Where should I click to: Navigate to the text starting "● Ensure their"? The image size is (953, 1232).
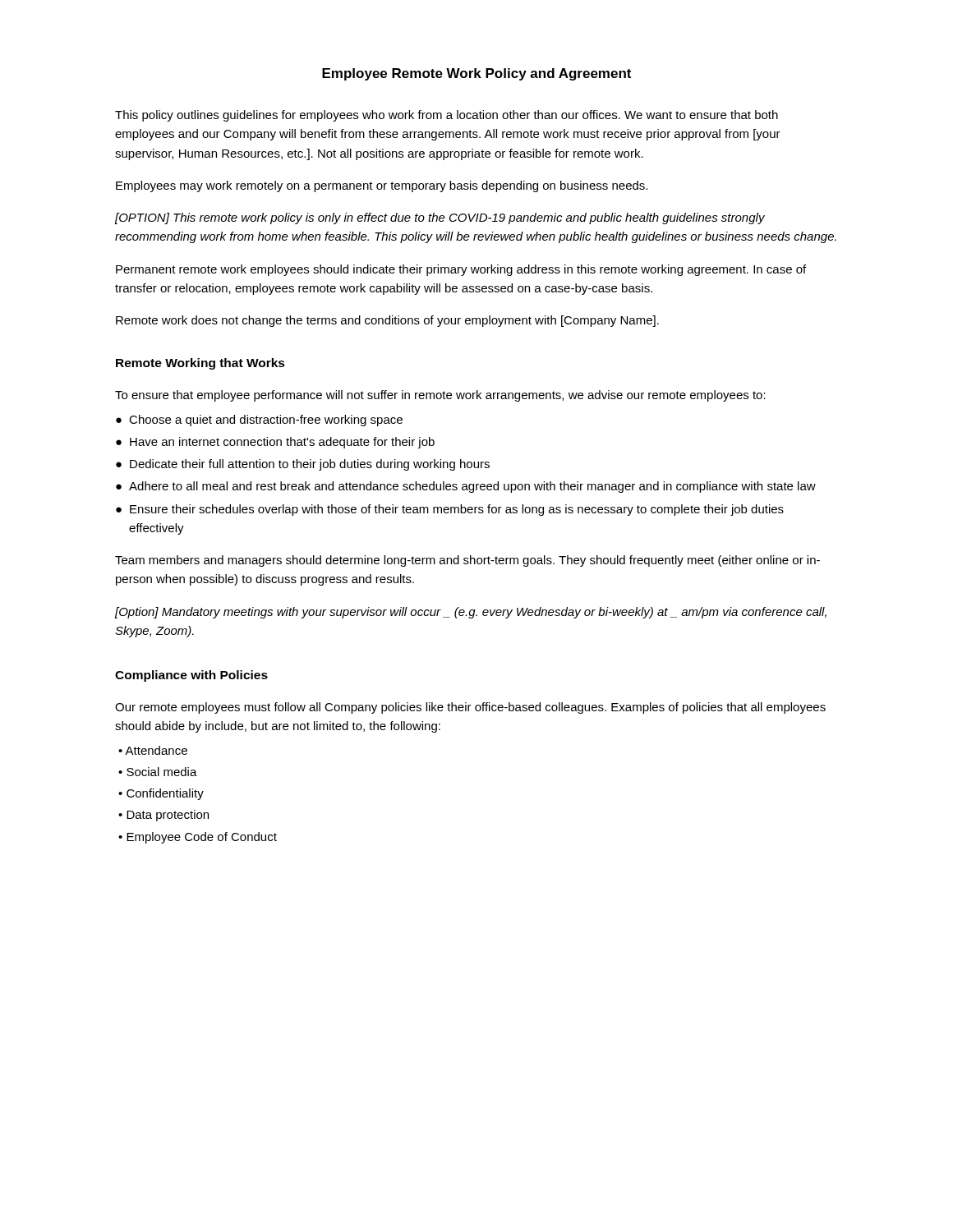tap(476, 518)
